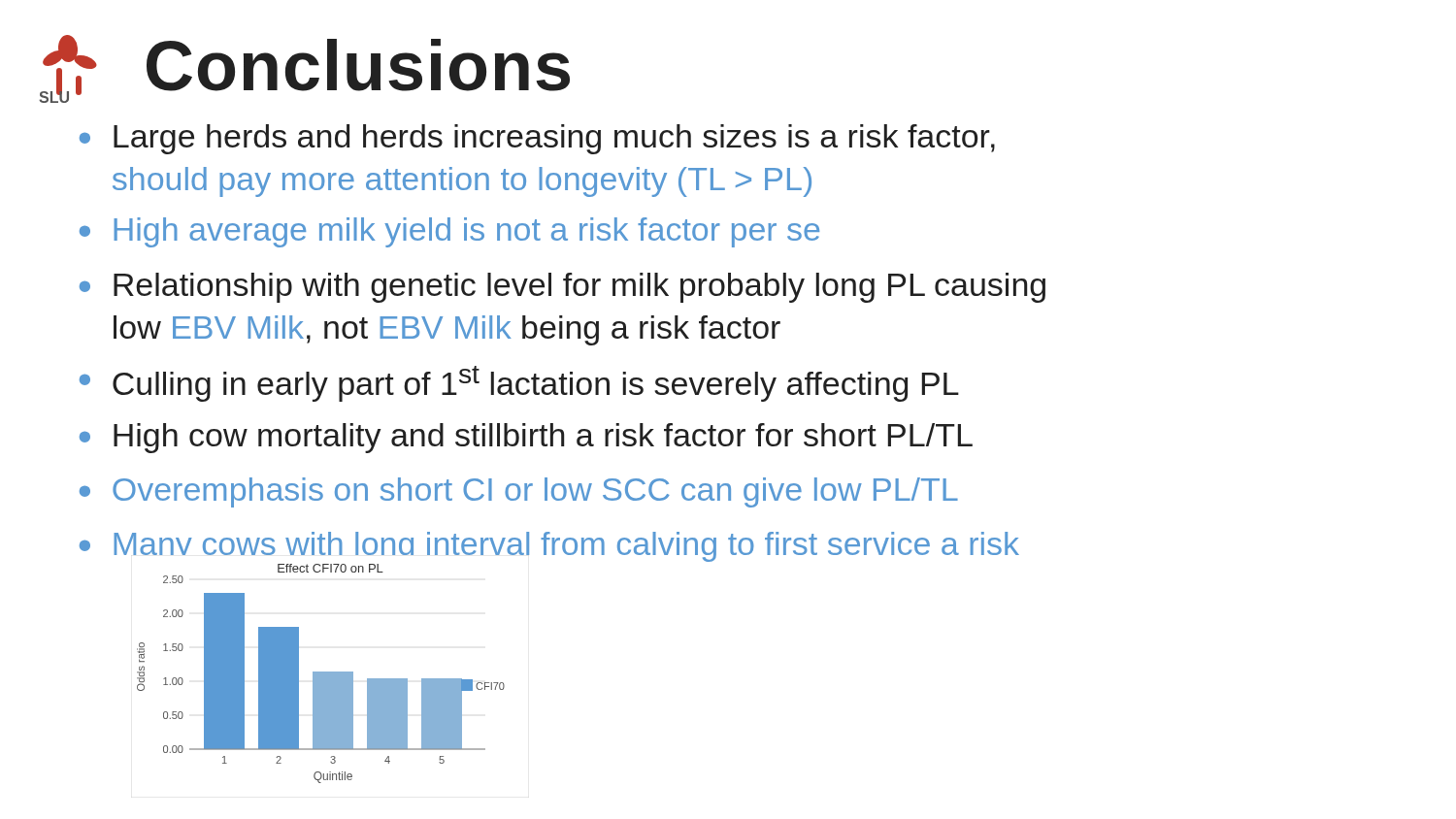
Task: Point to the block beginning "• Relationship with genetic level for milk"
Action: (x=738, y=306)
